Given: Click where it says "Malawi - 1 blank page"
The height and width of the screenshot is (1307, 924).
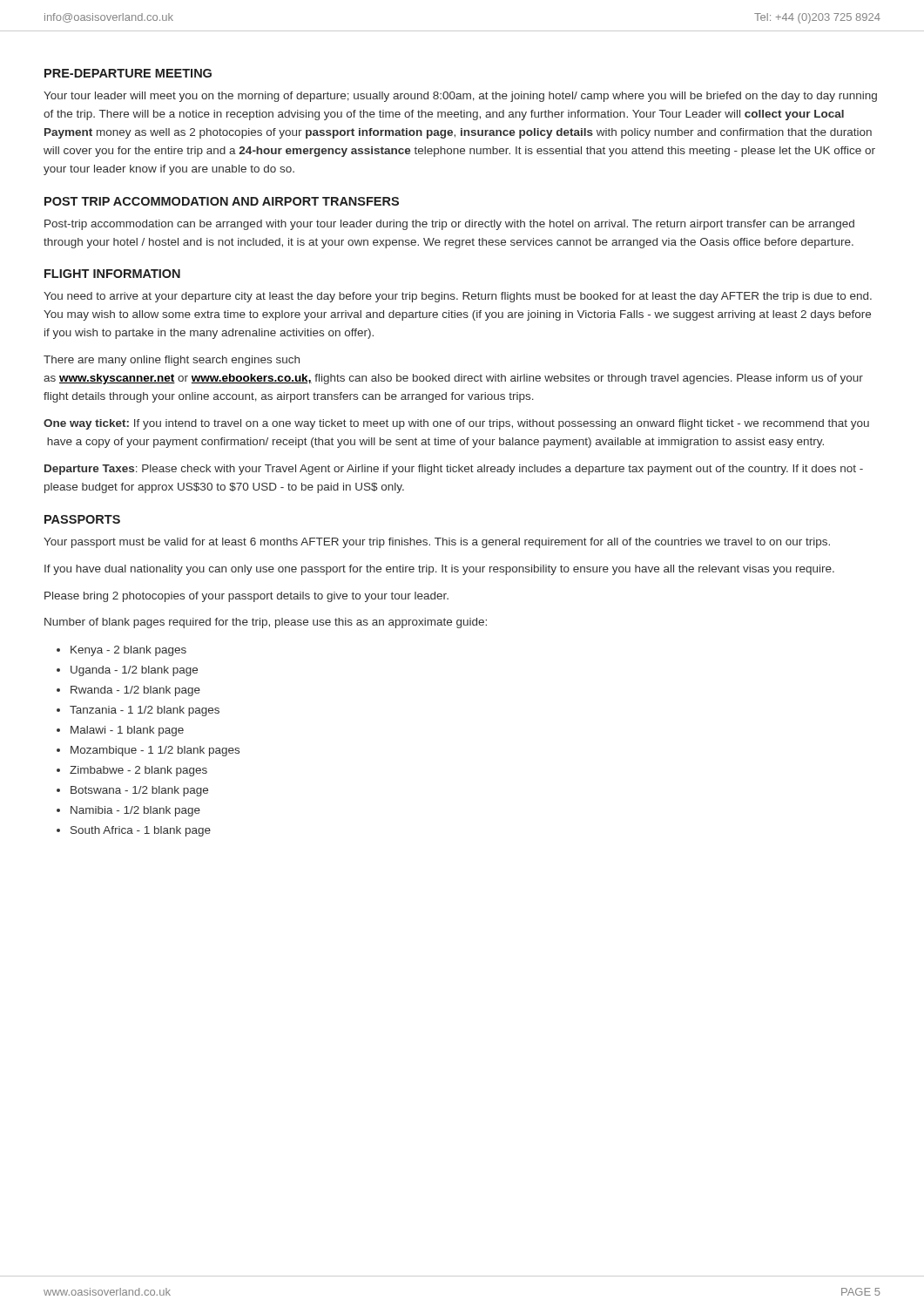Looking at the screenshot, I should (x=127, y=730).
